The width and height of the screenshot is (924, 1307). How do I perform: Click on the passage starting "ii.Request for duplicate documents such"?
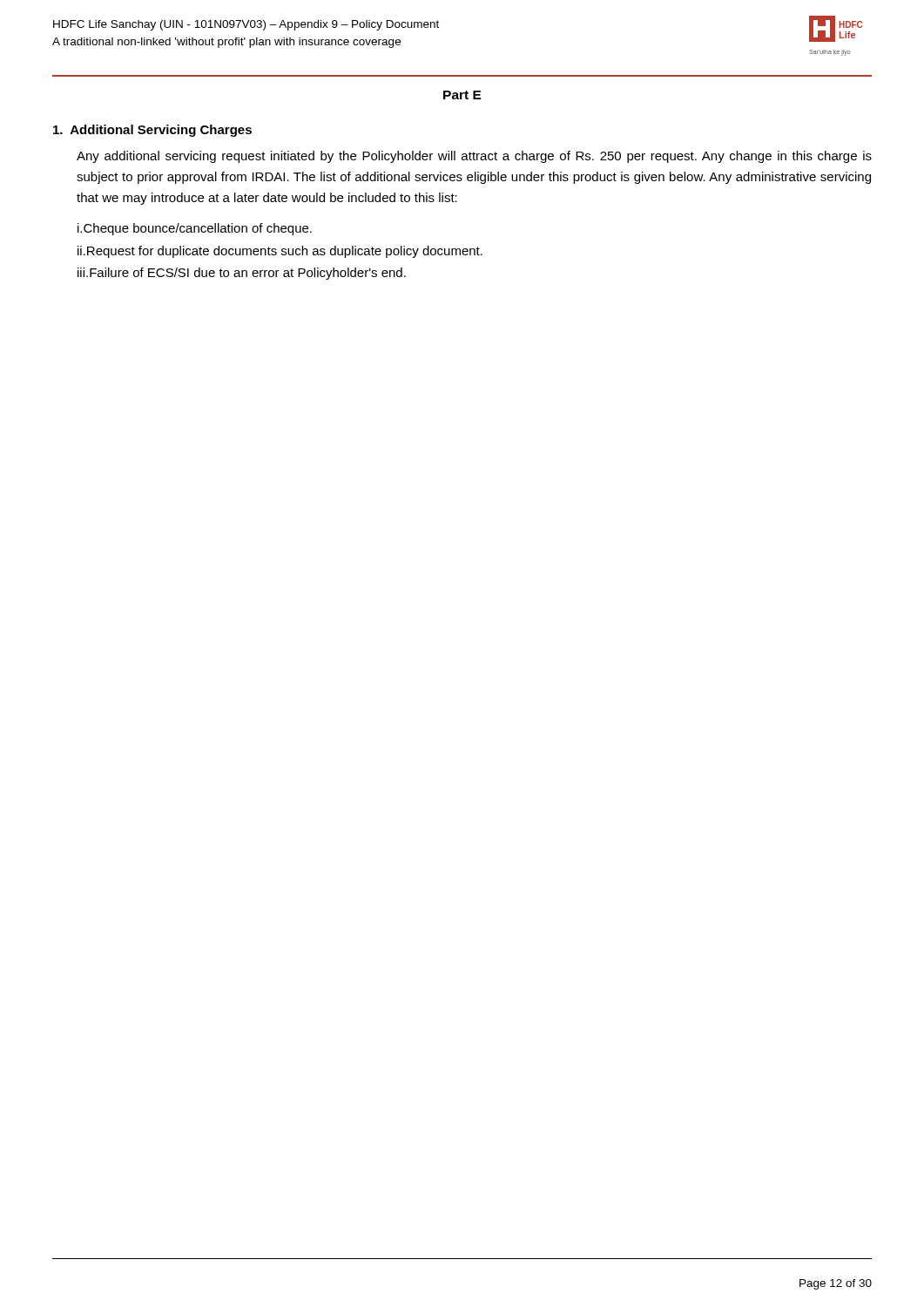[x=280, y=250]
